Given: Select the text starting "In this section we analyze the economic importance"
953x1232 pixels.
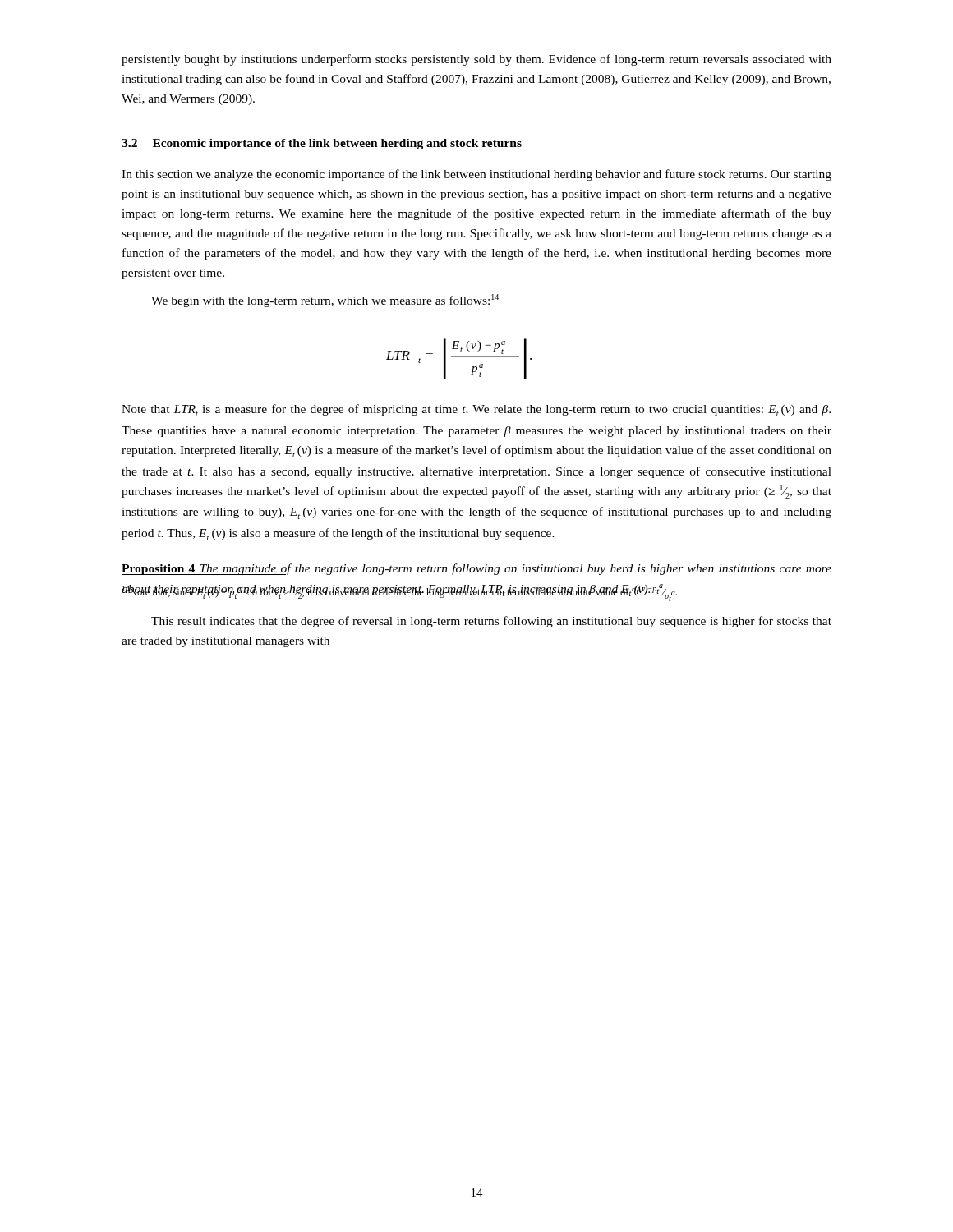Looking at the screenshot, I should [476, 223].
